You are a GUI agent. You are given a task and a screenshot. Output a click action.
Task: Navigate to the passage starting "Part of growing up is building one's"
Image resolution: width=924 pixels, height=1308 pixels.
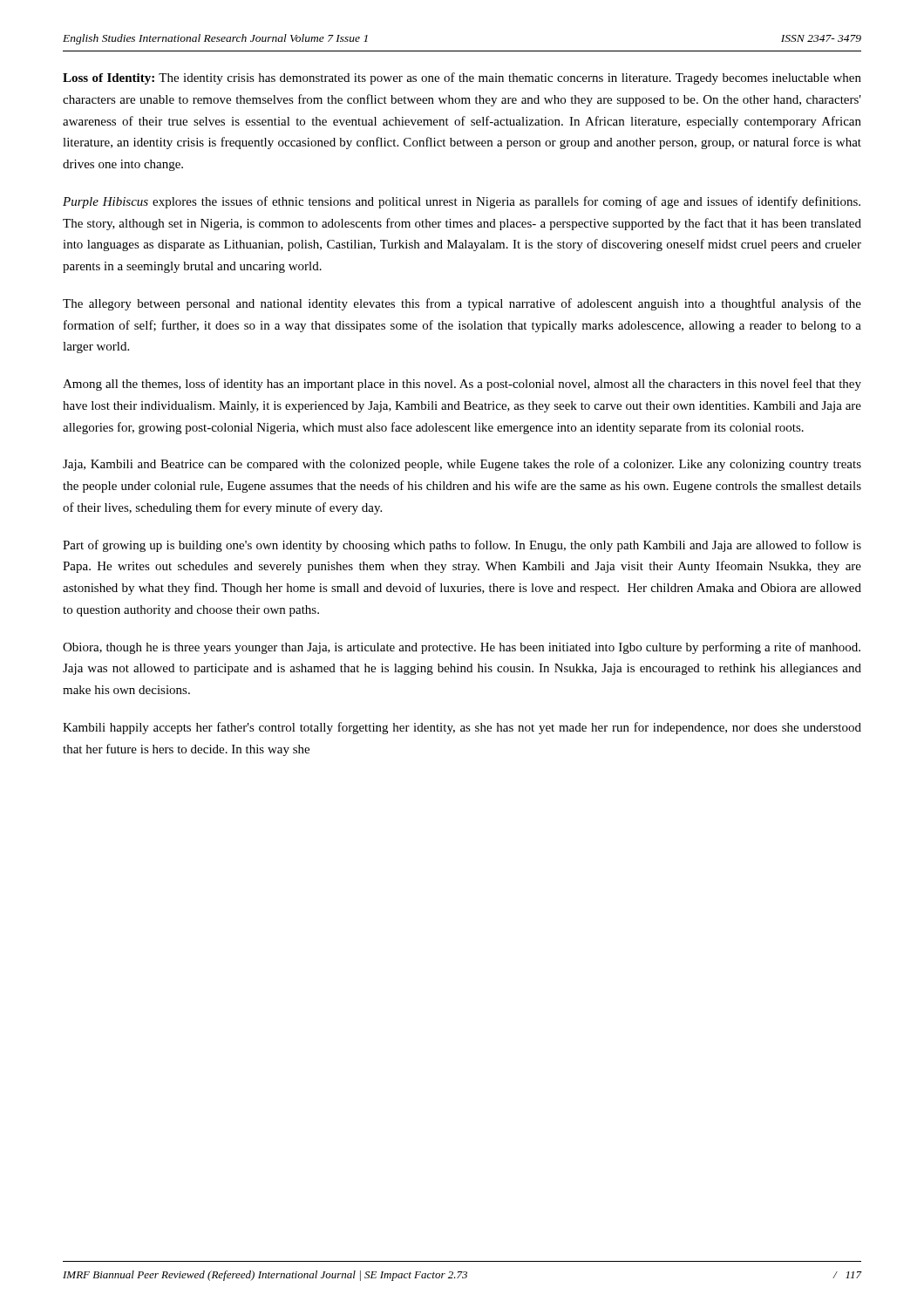coord(462,577)
